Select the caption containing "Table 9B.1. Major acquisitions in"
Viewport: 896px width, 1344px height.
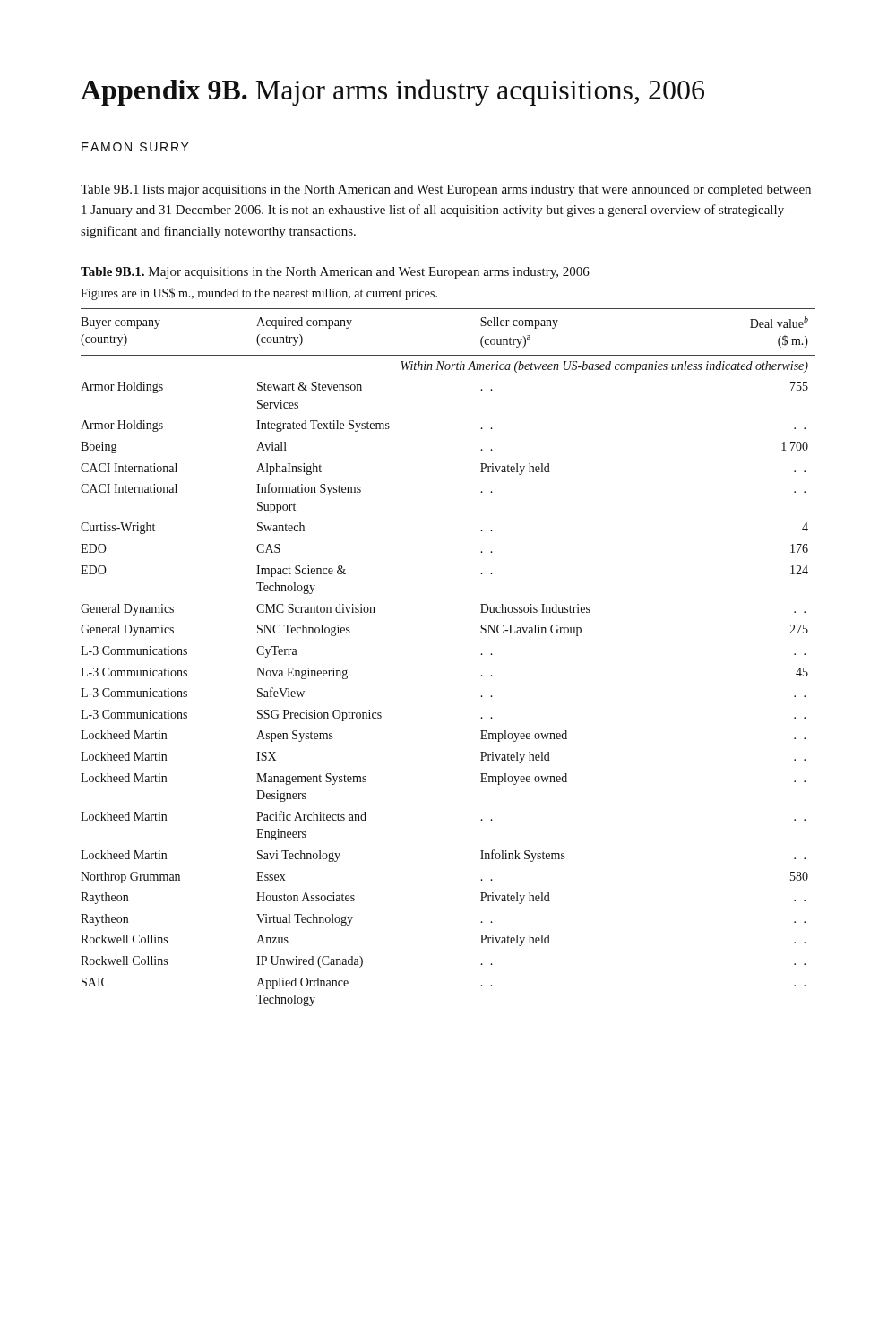point(335,271)
